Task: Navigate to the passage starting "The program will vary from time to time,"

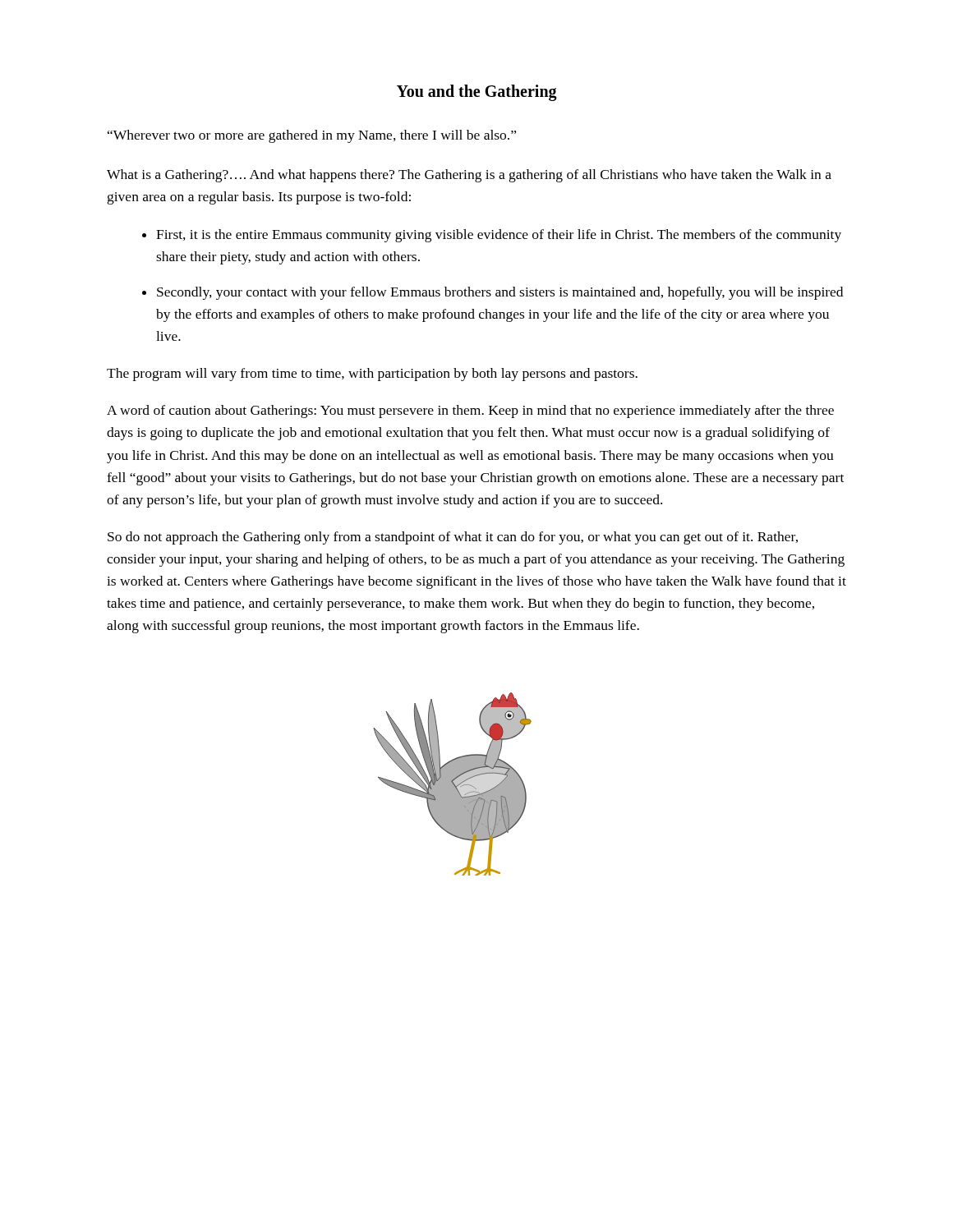Action: click(373, 373)
